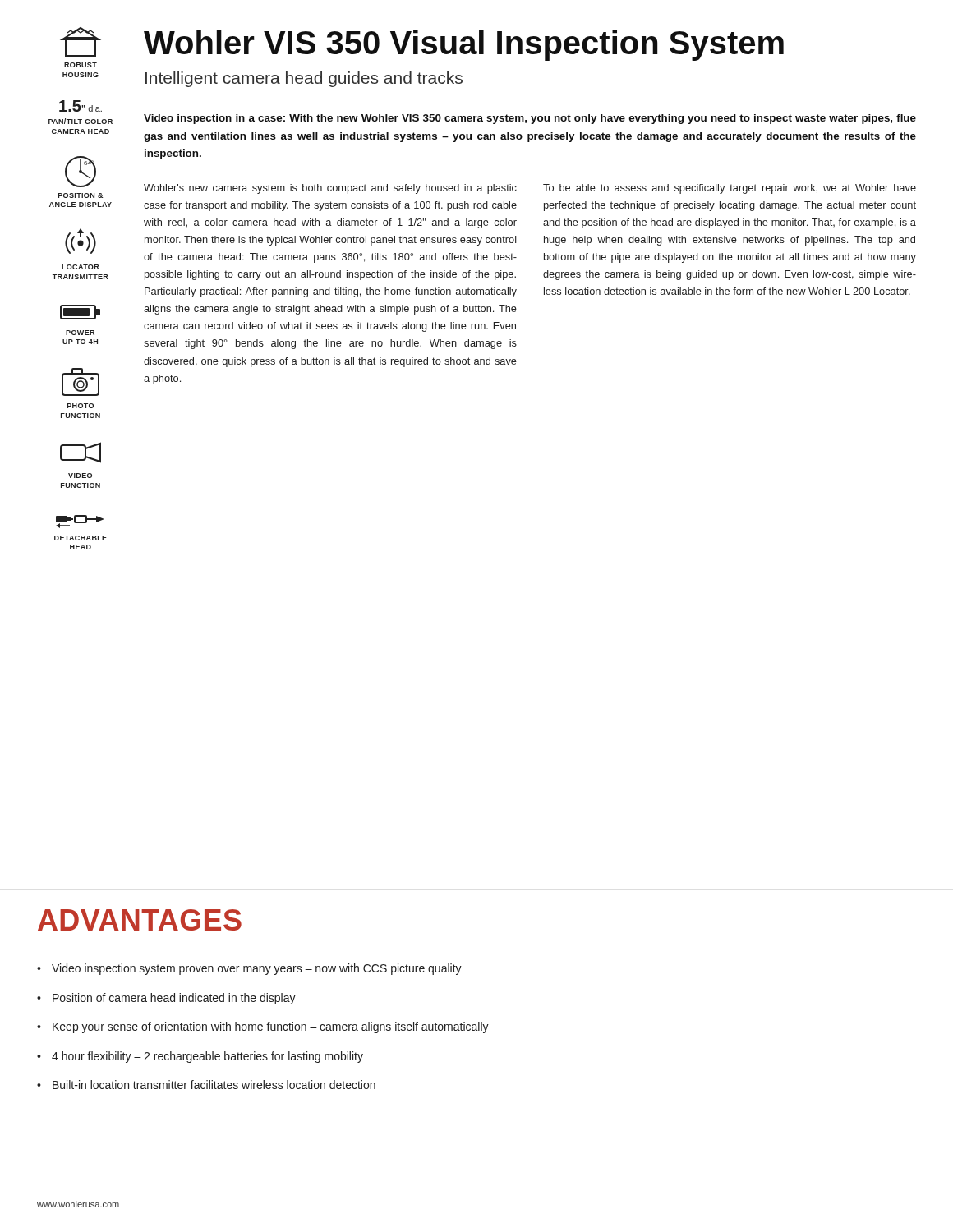Select the section header containing "Intelligent camera head guides and tracks"
This screenshot has width=953, height=1232.
303,78
